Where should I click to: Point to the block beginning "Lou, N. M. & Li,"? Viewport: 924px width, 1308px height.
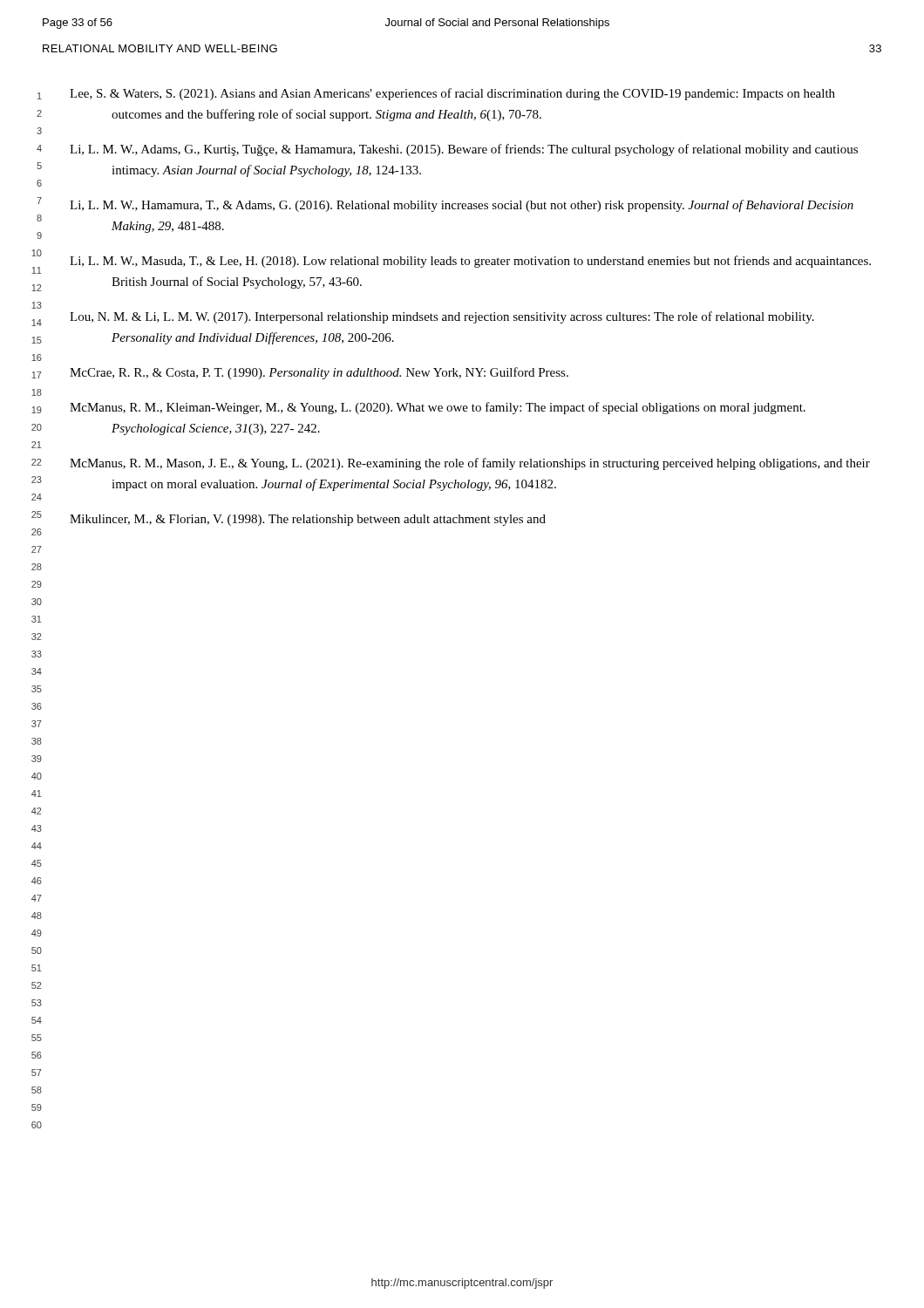pos(473,327)
